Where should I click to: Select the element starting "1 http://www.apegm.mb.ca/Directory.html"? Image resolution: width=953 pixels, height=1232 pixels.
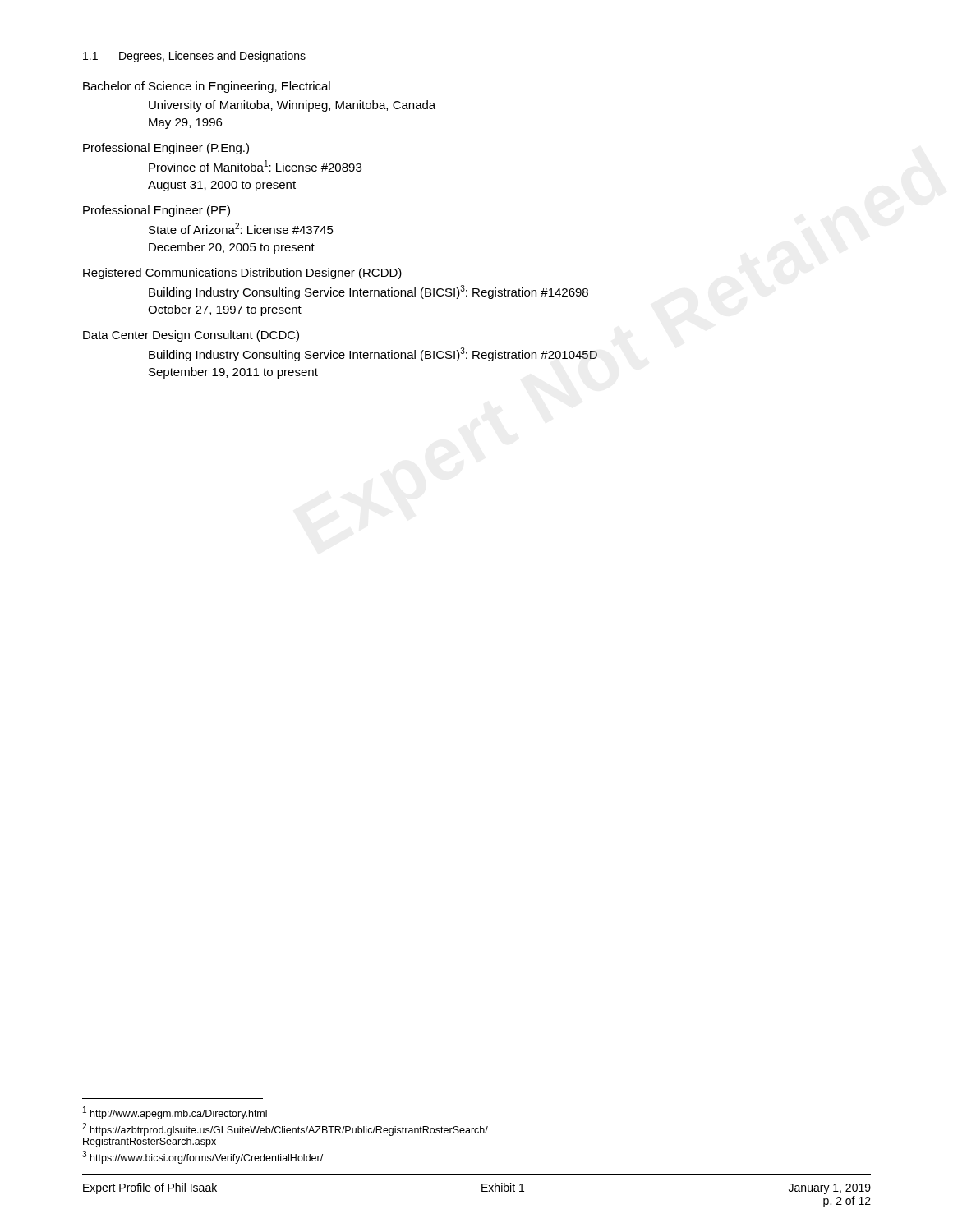(x=175, y=1112)
